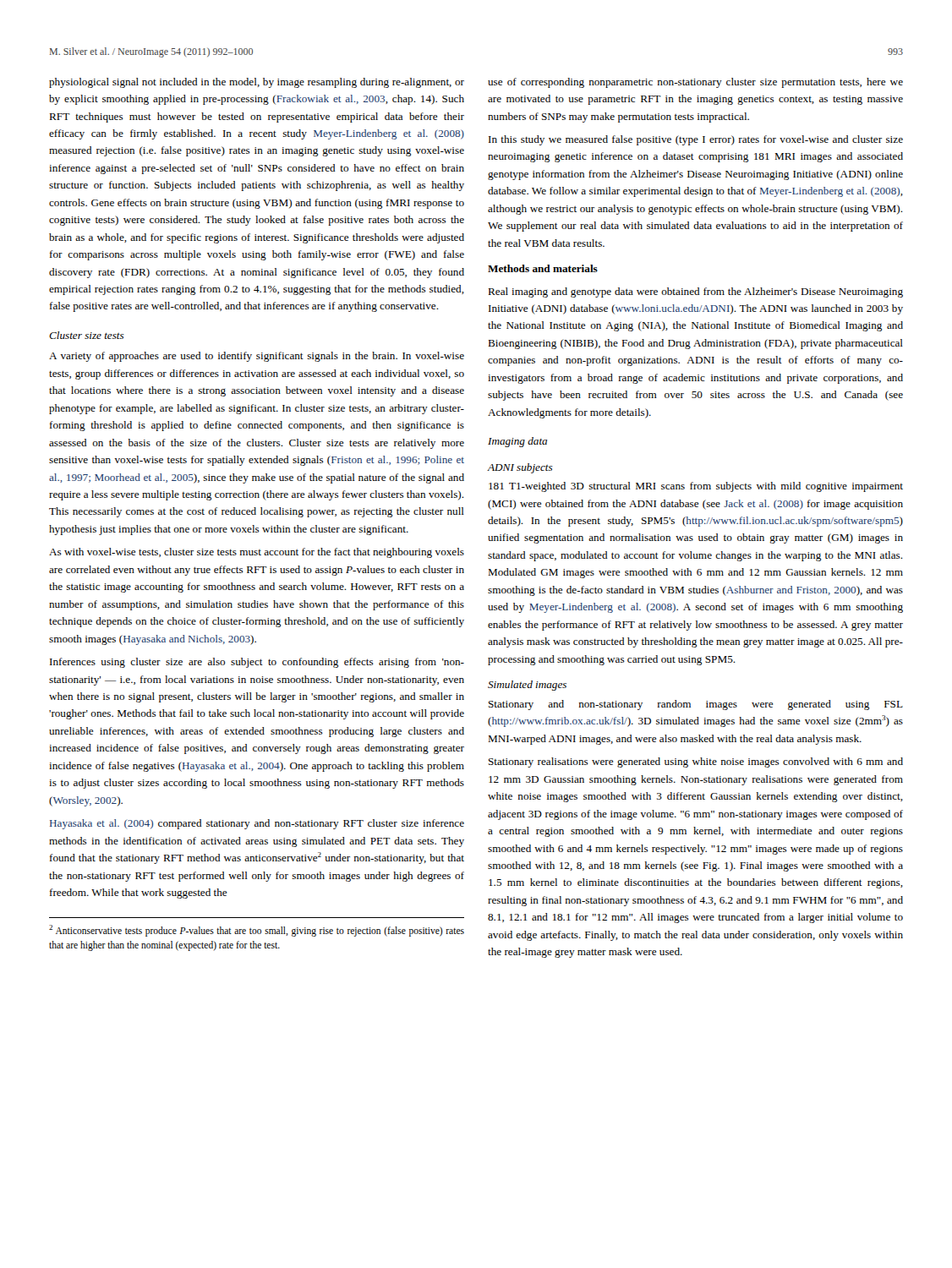Point to "Methods and materials"
The width and height of the screenshot is (952, 1268).
543,268
